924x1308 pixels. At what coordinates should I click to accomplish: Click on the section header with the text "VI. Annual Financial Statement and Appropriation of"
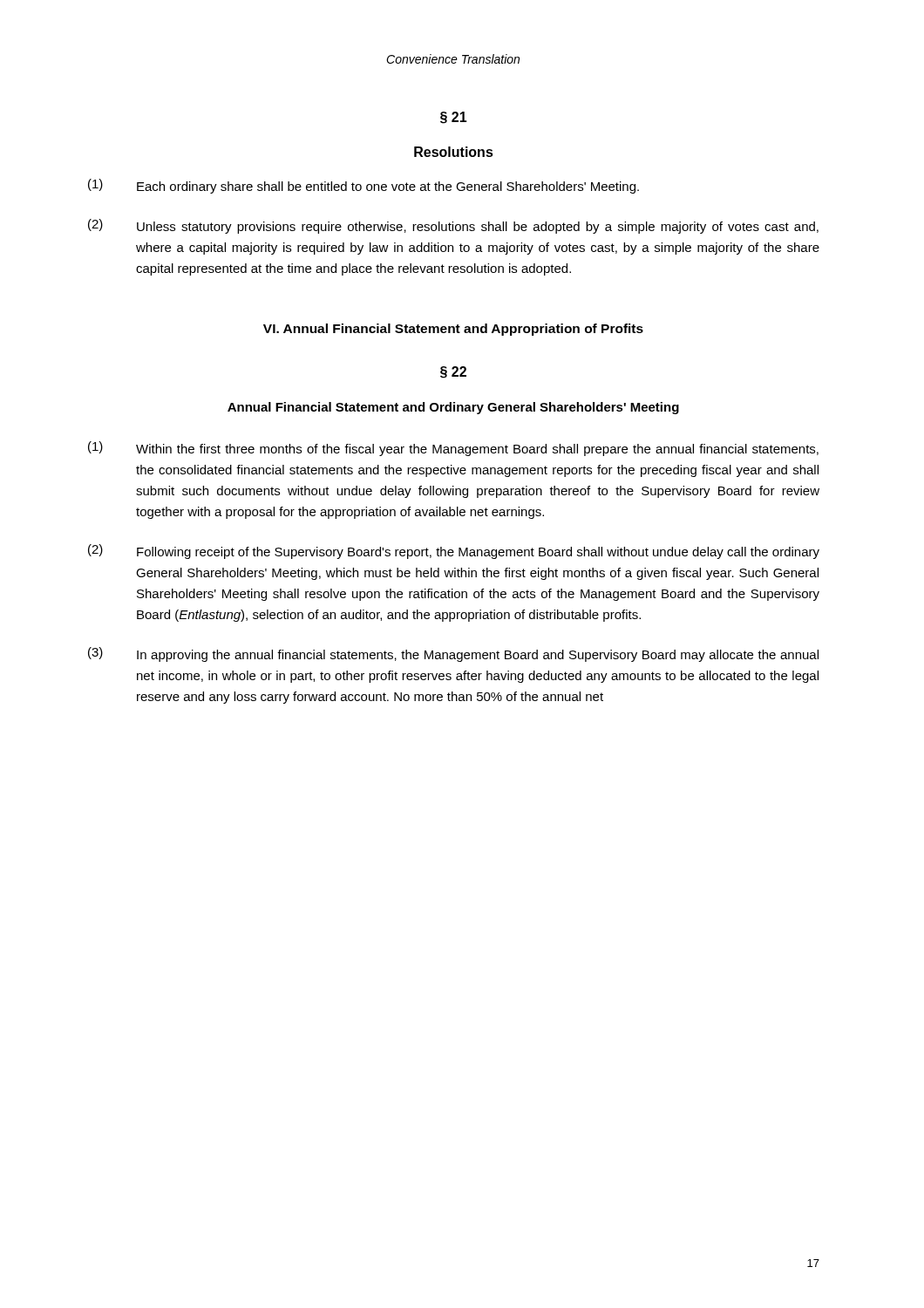(453, 328)
